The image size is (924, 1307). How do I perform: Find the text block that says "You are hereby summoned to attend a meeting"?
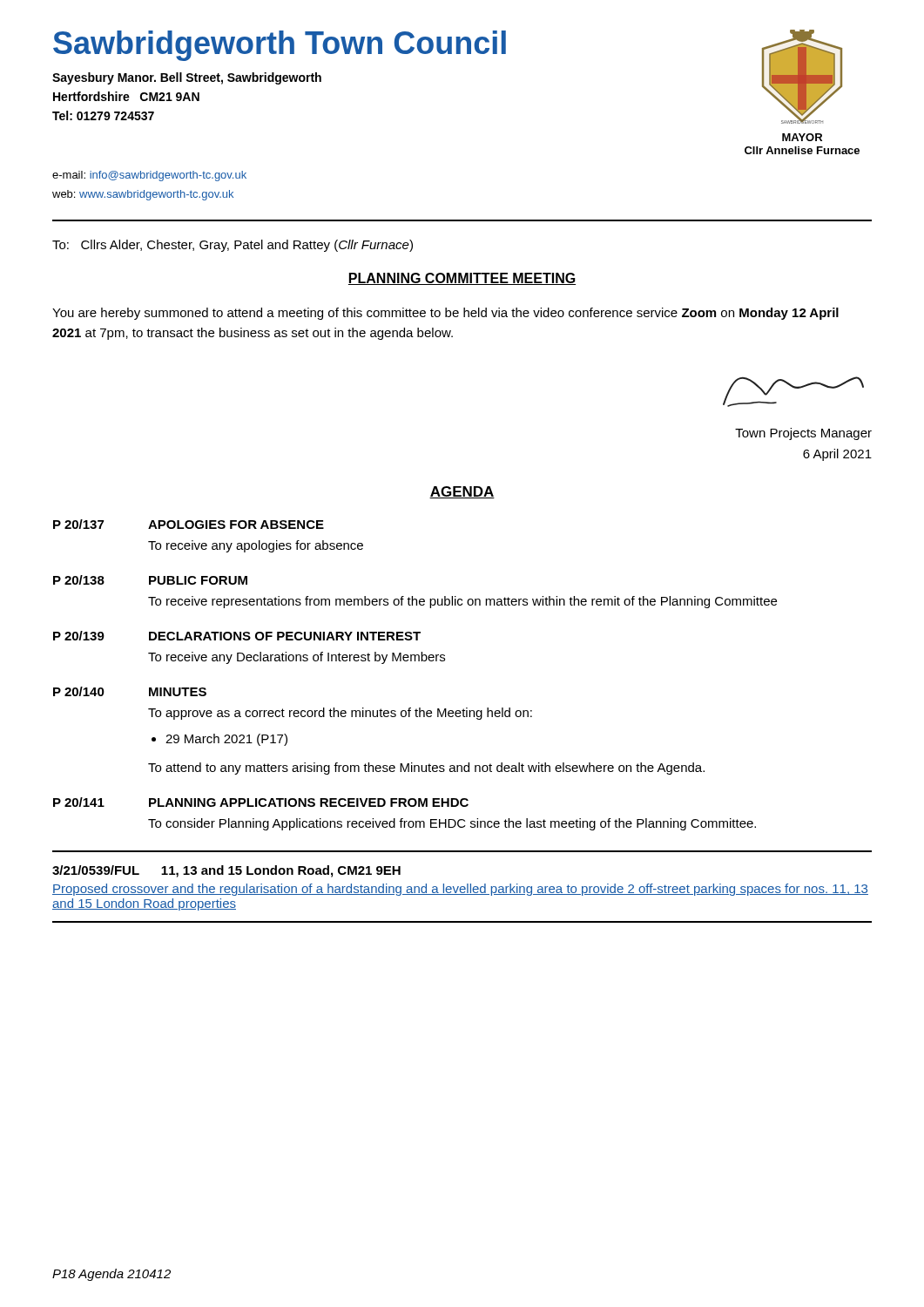point(446,323)
